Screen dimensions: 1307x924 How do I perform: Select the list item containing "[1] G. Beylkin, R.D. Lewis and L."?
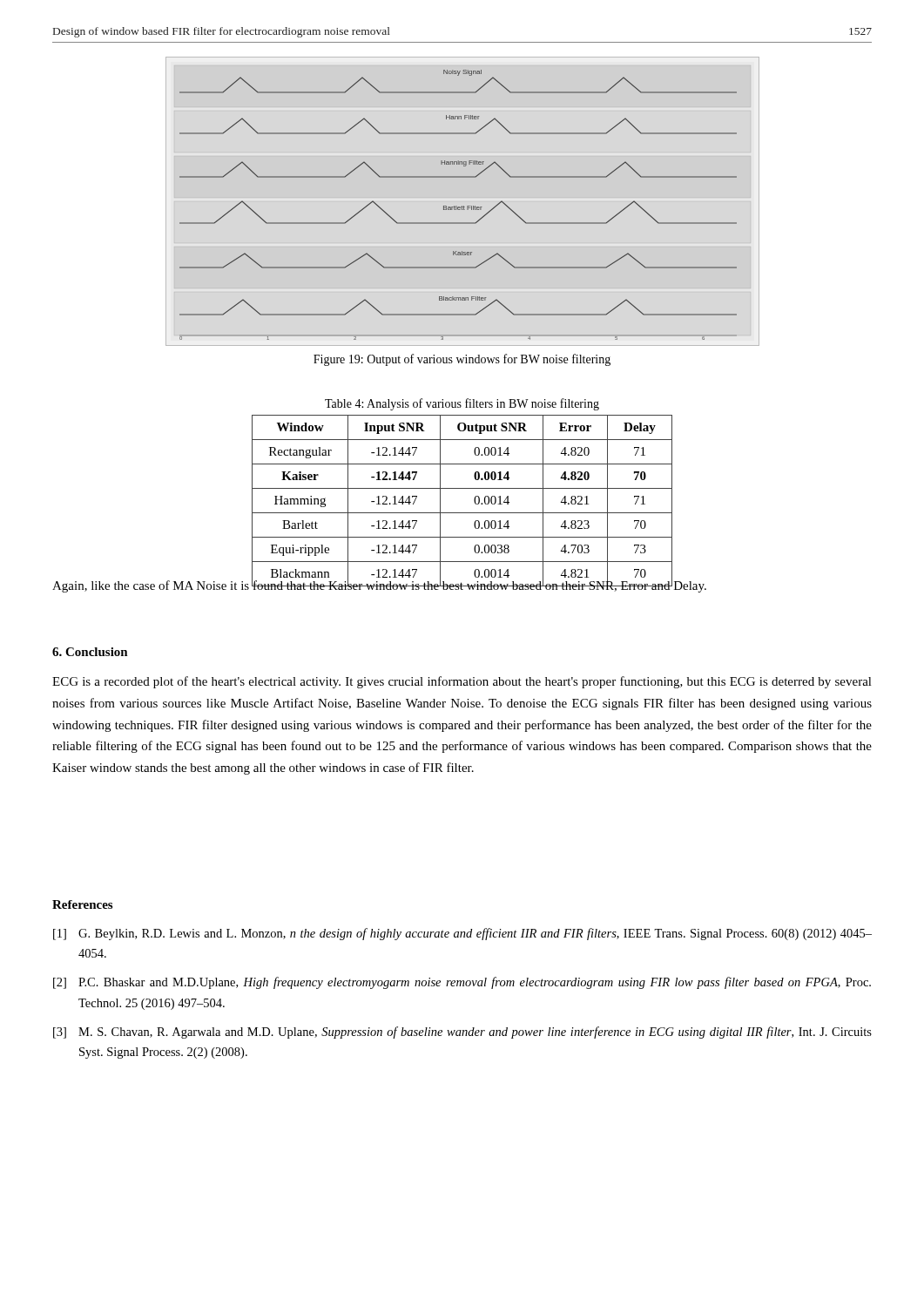[x=462, y=944]
